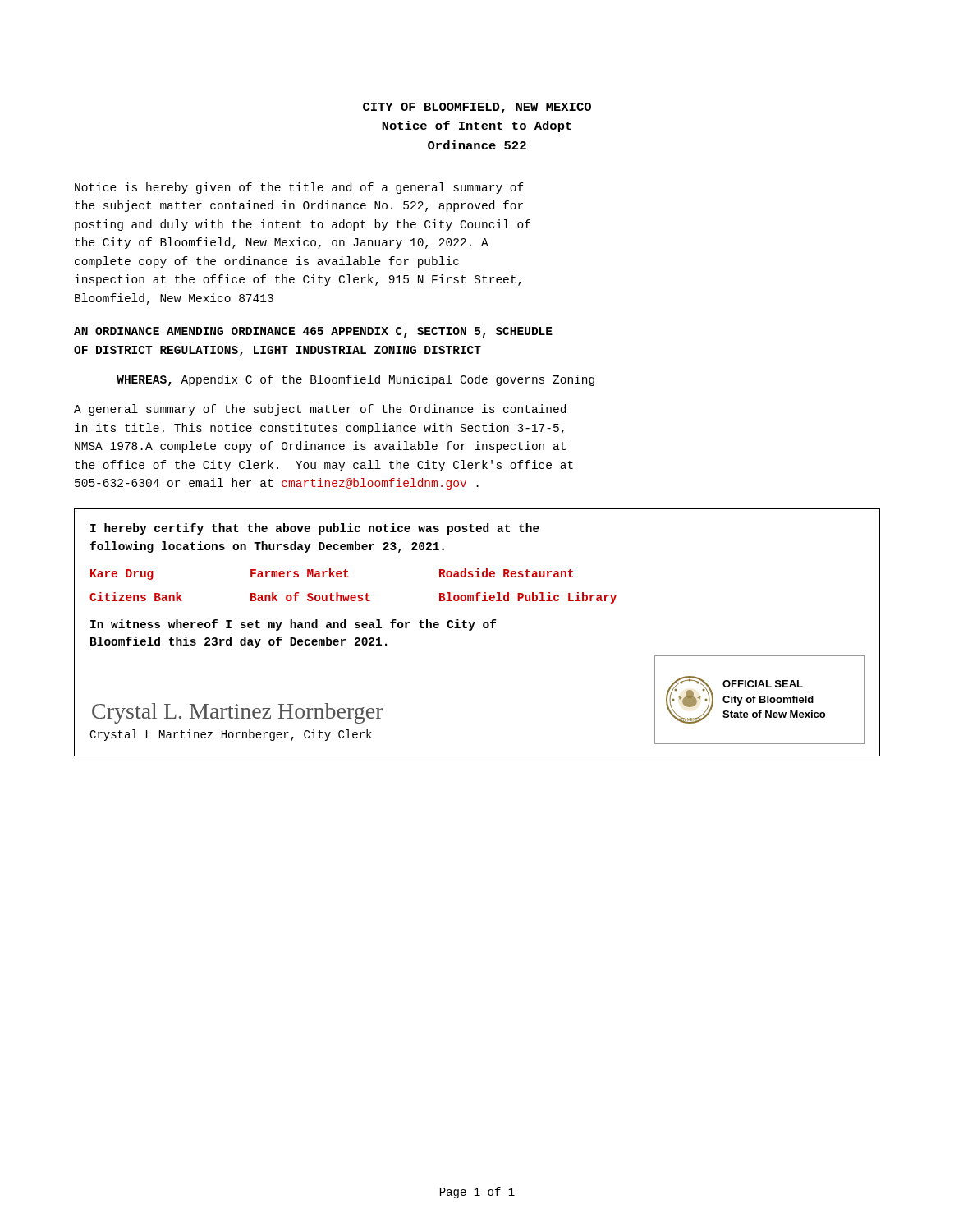Click on the text starting "I hereby certify that"

[477, 632]
